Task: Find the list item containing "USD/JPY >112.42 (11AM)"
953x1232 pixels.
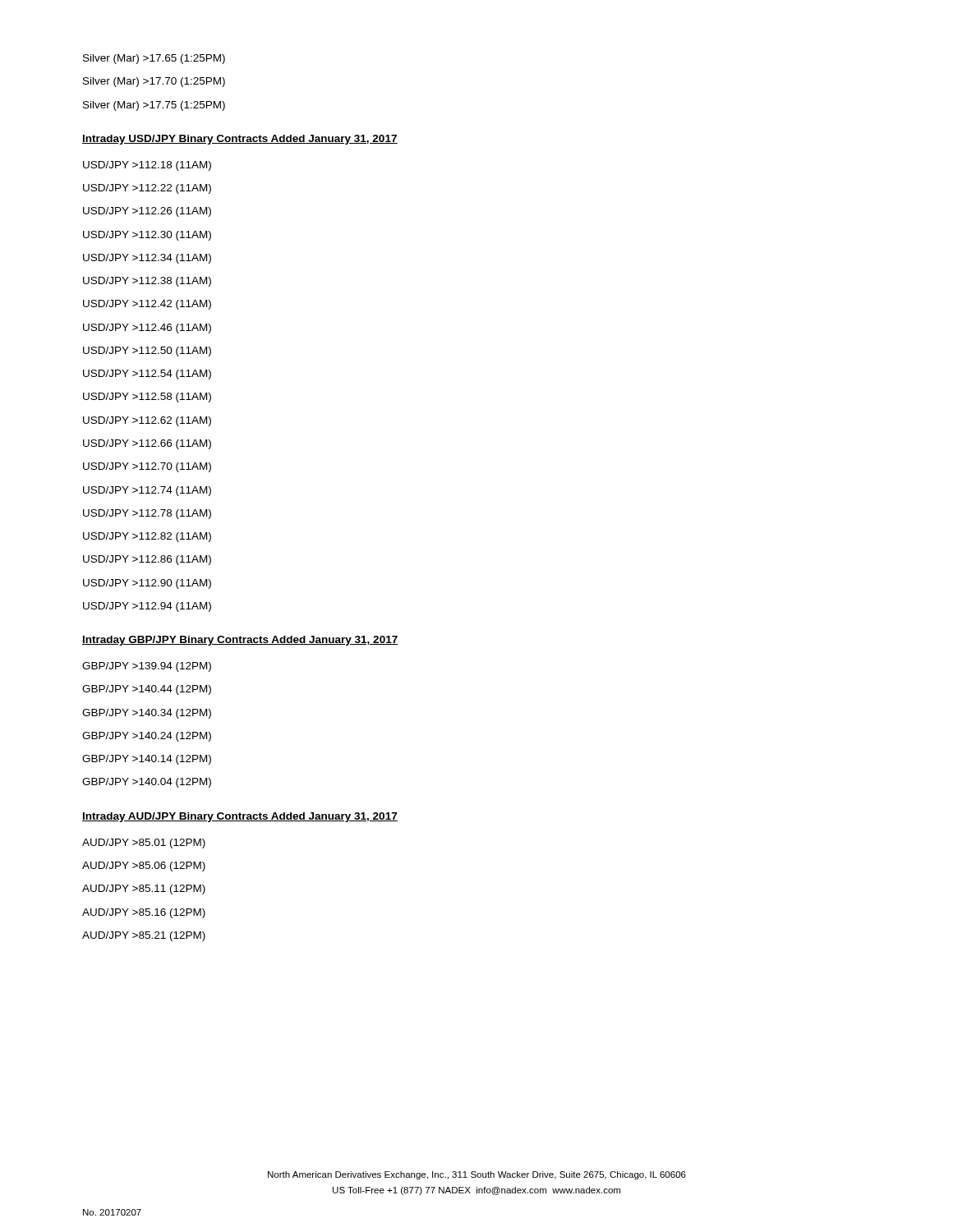Action: coord(147,304)
